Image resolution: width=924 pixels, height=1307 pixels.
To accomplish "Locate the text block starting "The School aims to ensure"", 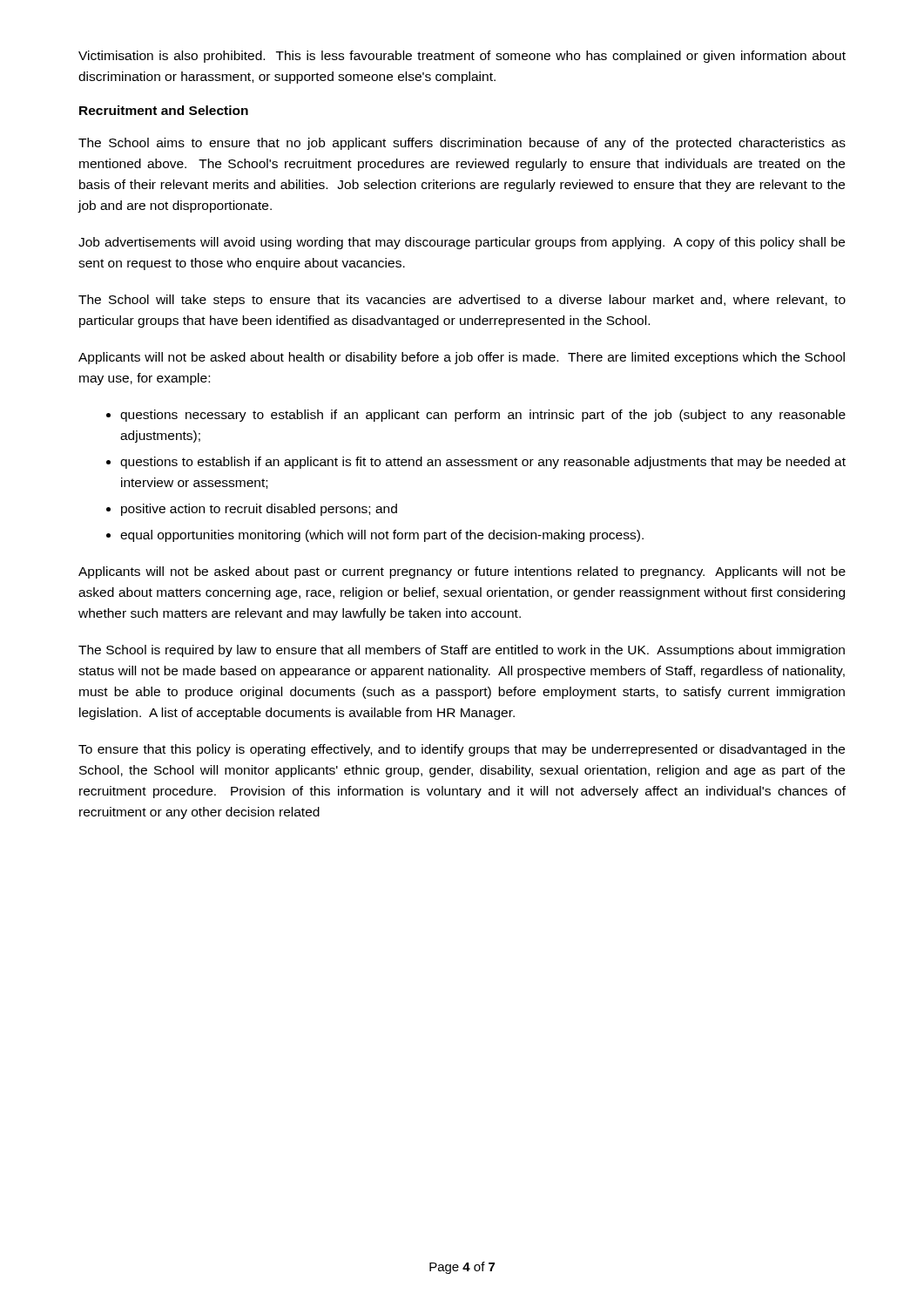I will click(x=462, y=174).
